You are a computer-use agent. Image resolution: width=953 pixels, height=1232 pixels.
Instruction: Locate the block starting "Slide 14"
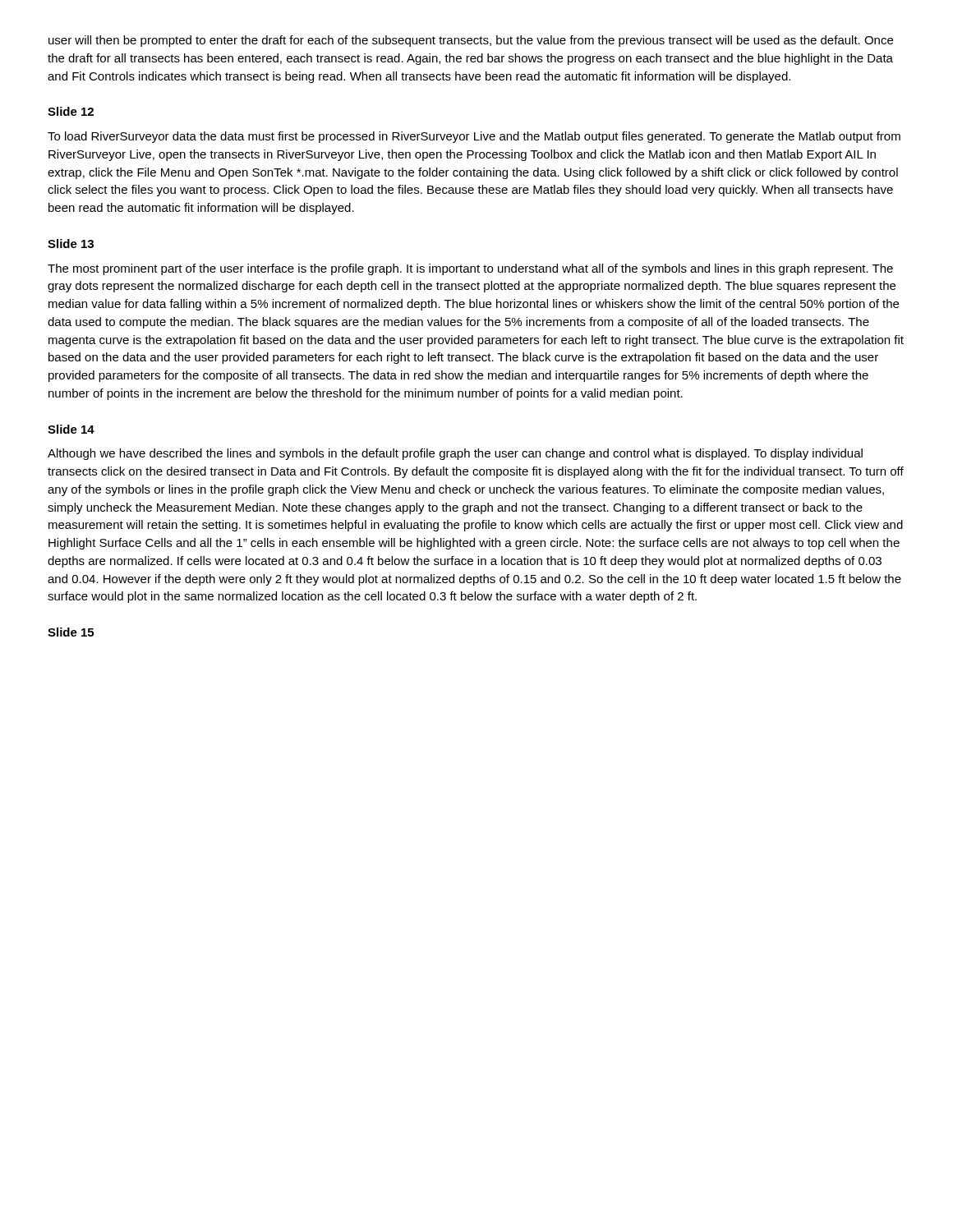click(71, 429)
